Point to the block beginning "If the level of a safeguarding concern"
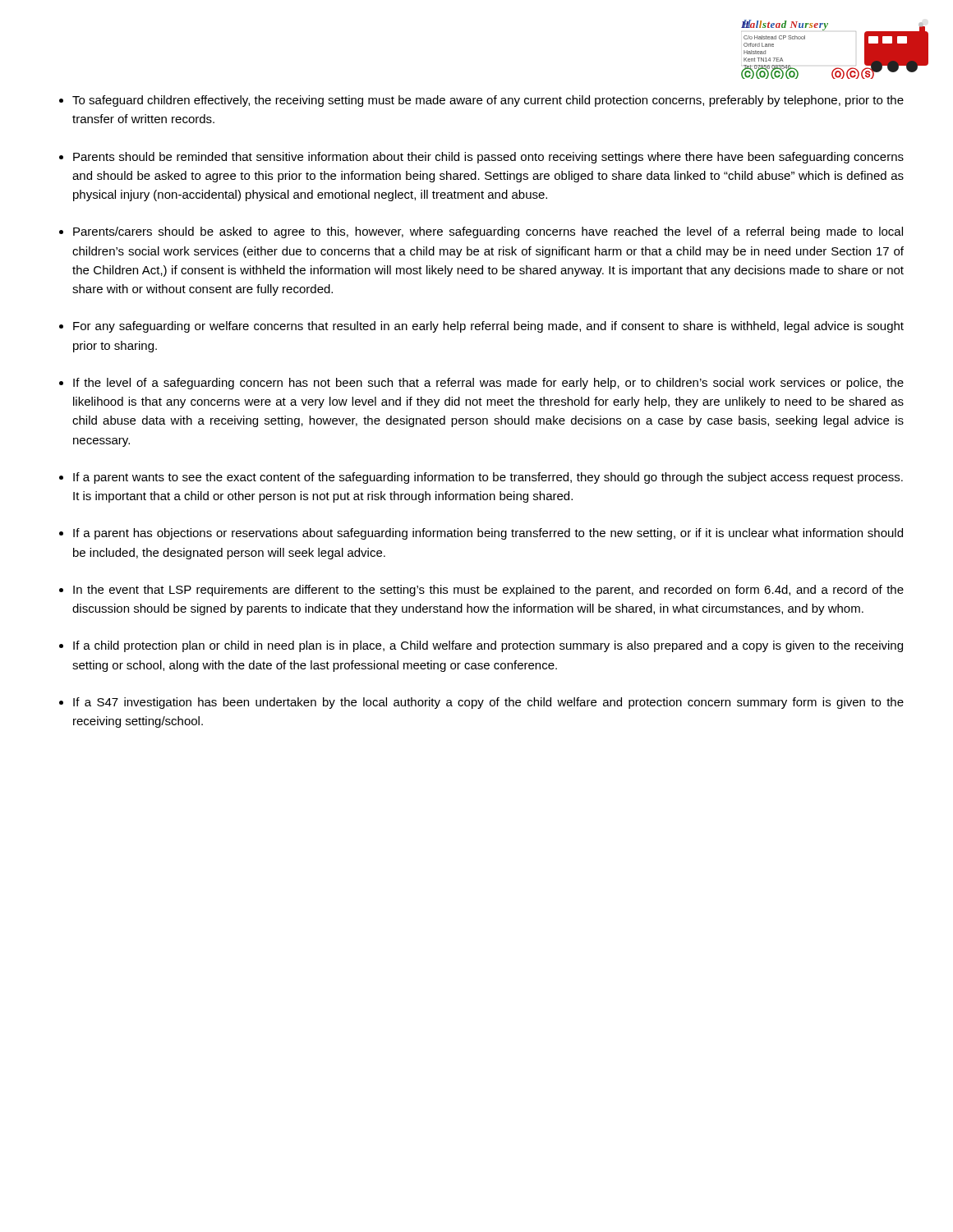This screenshot has width=953, height=1232. tap(488, 411)
